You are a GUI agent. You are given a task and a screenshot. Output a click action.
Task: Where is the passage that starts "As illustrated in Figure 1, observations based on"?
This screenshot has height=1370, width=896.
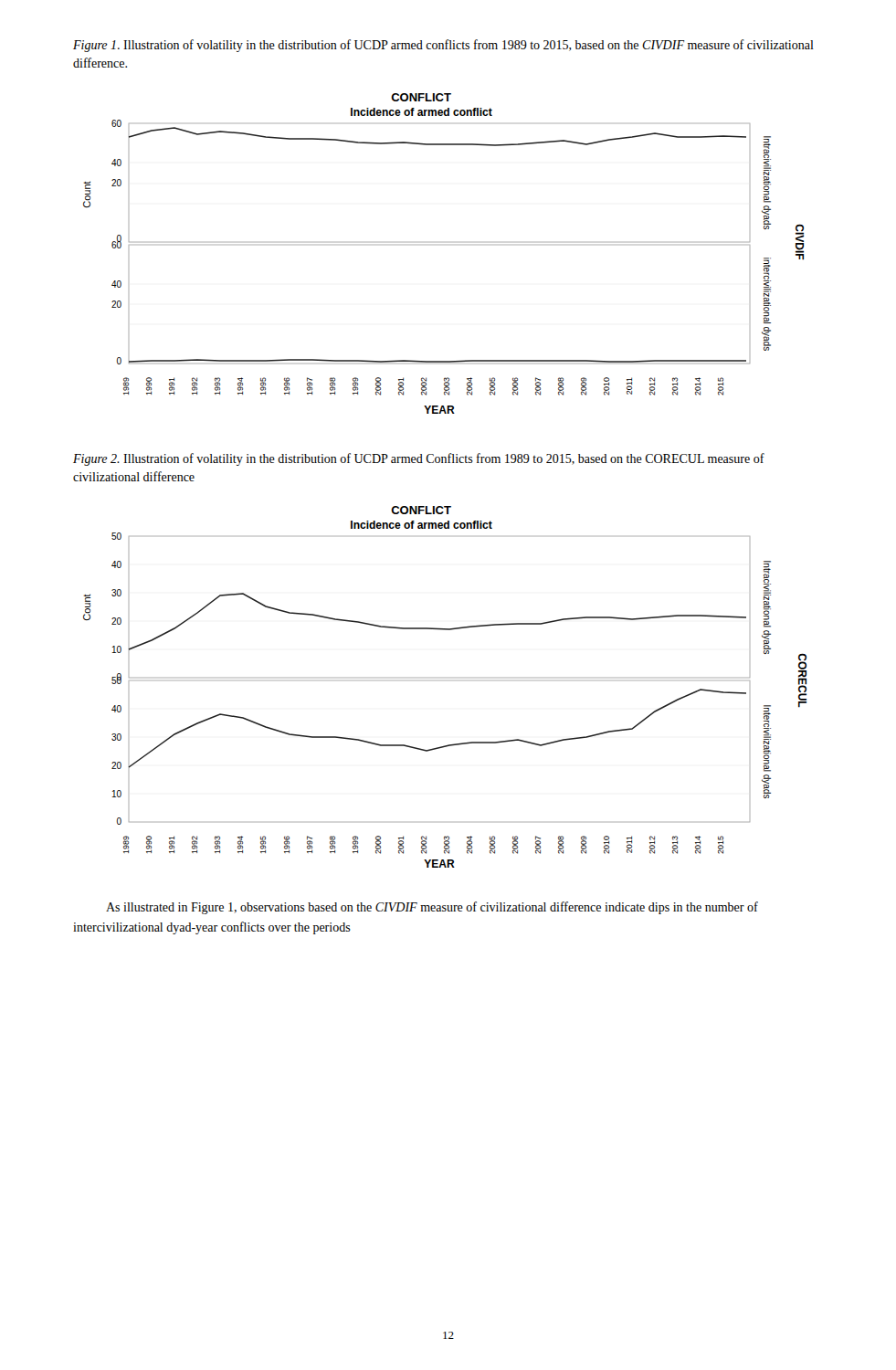tap(415, 917)
